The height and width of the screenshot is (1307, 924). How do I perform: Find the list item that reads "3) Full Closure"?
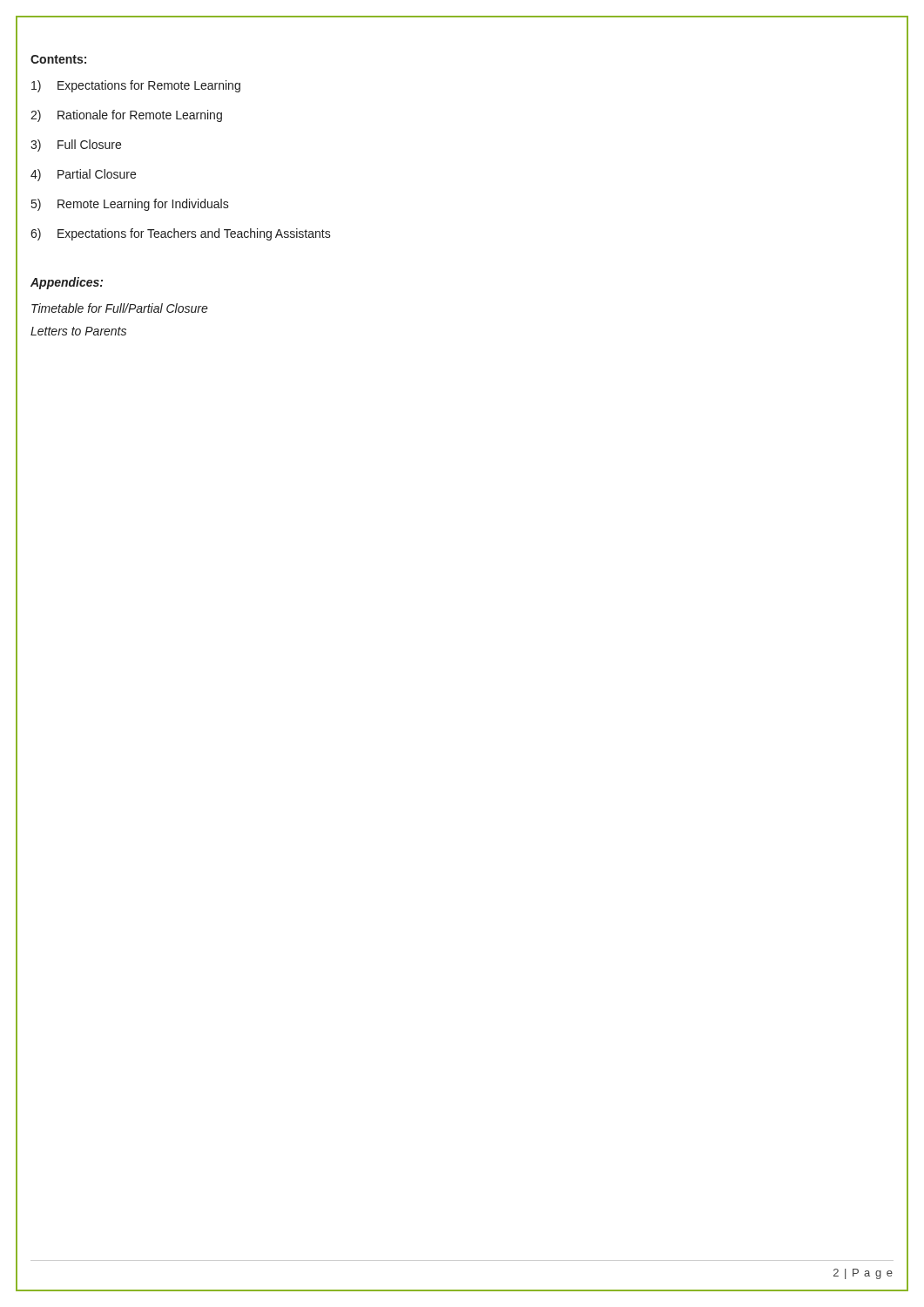76,146
